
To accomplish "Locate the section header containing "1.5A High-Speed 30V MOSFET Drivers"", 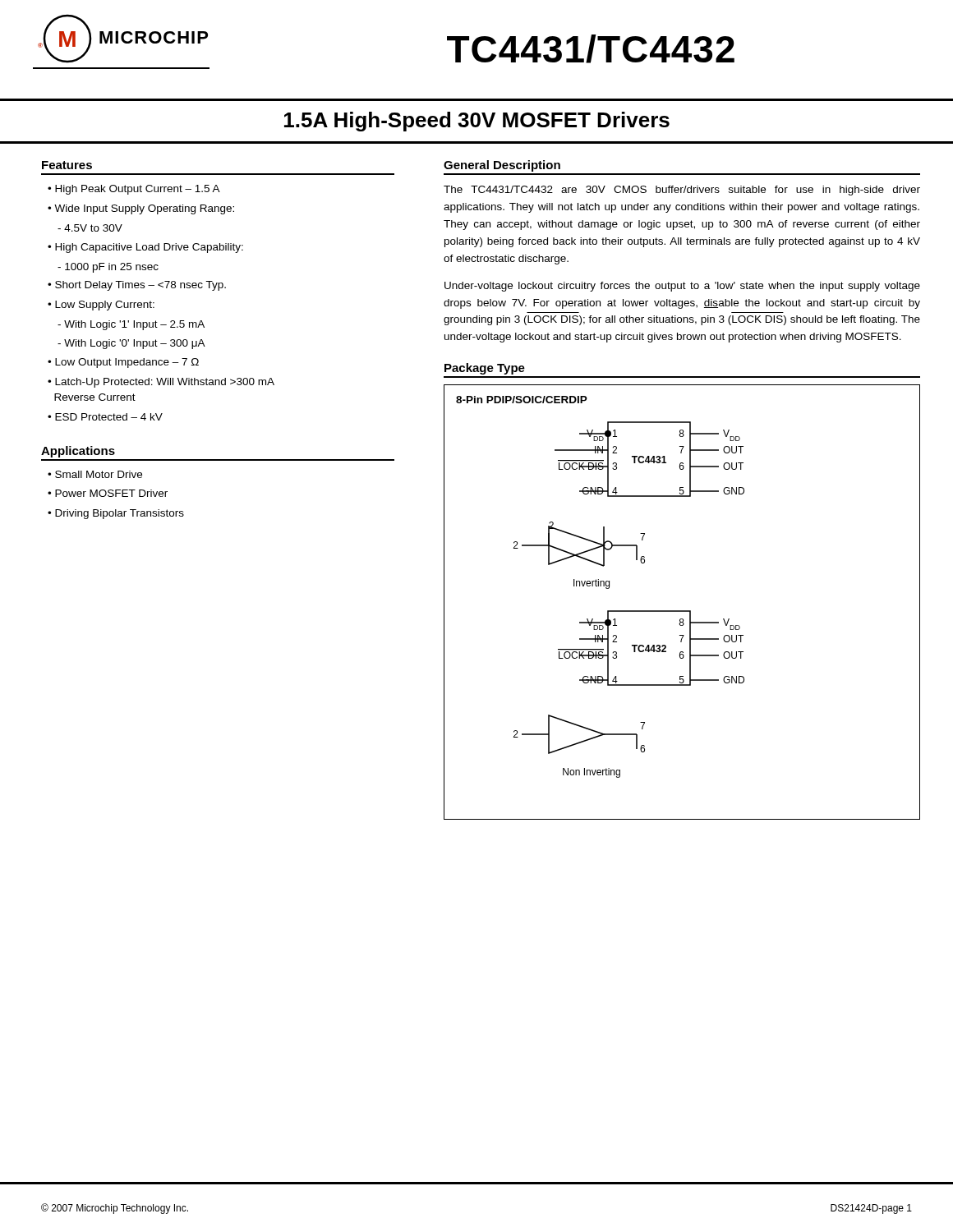I will click(476, 120).
